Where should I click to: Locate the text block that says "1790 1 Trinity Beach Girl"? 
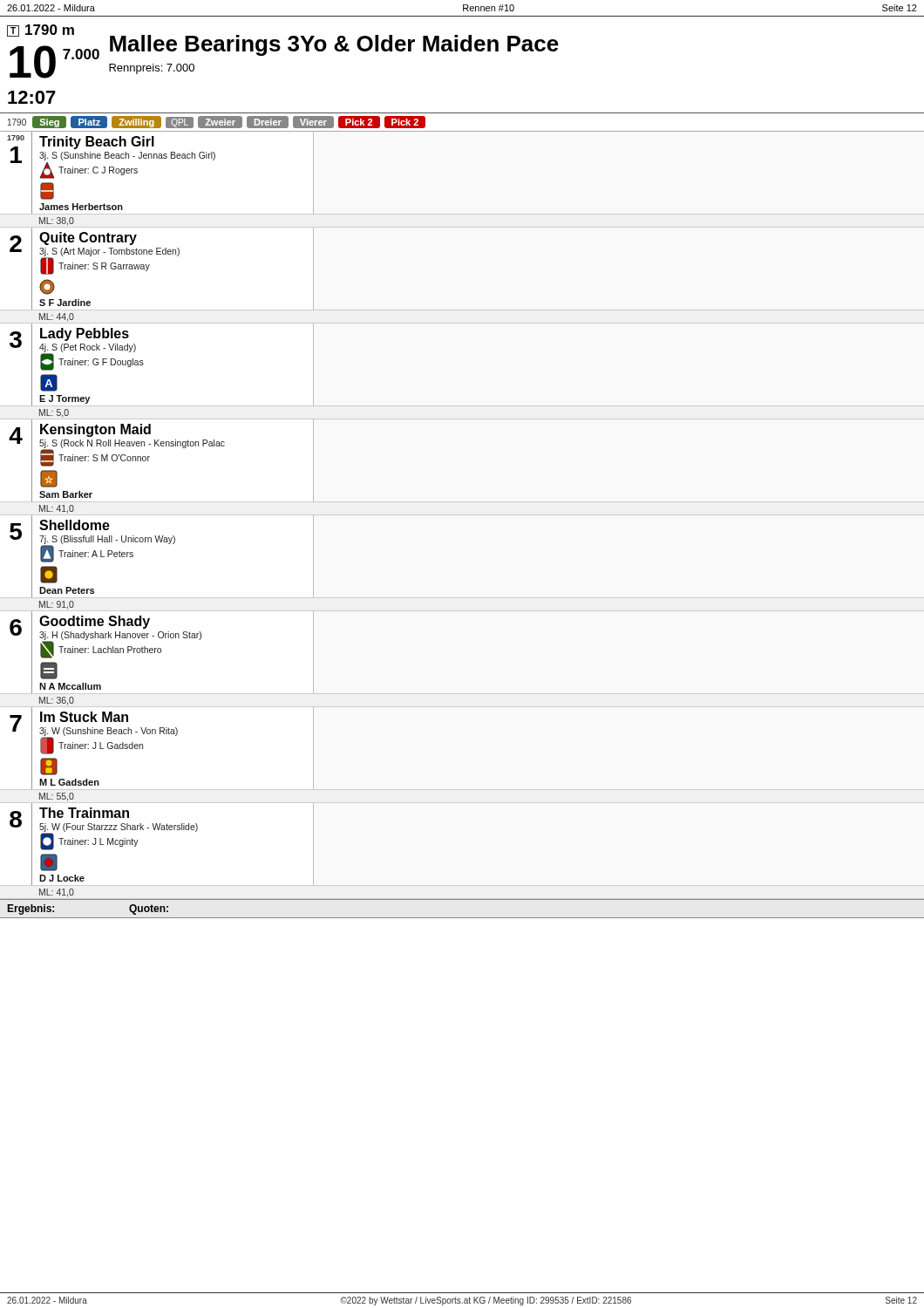click(x=462, y=173)
